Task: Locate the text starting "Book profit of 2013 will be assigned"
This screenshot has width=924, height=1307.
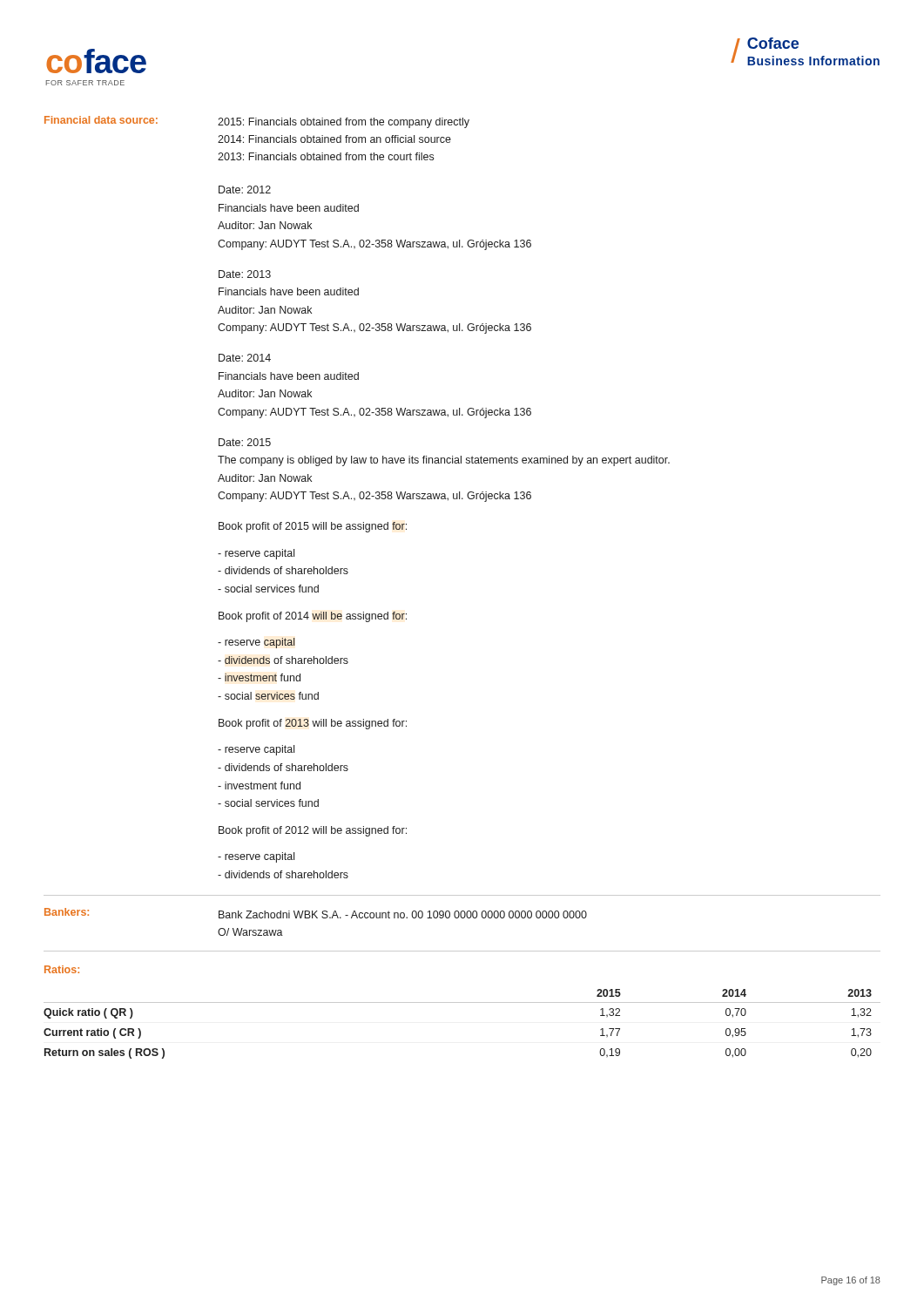Action: (313, 723)
